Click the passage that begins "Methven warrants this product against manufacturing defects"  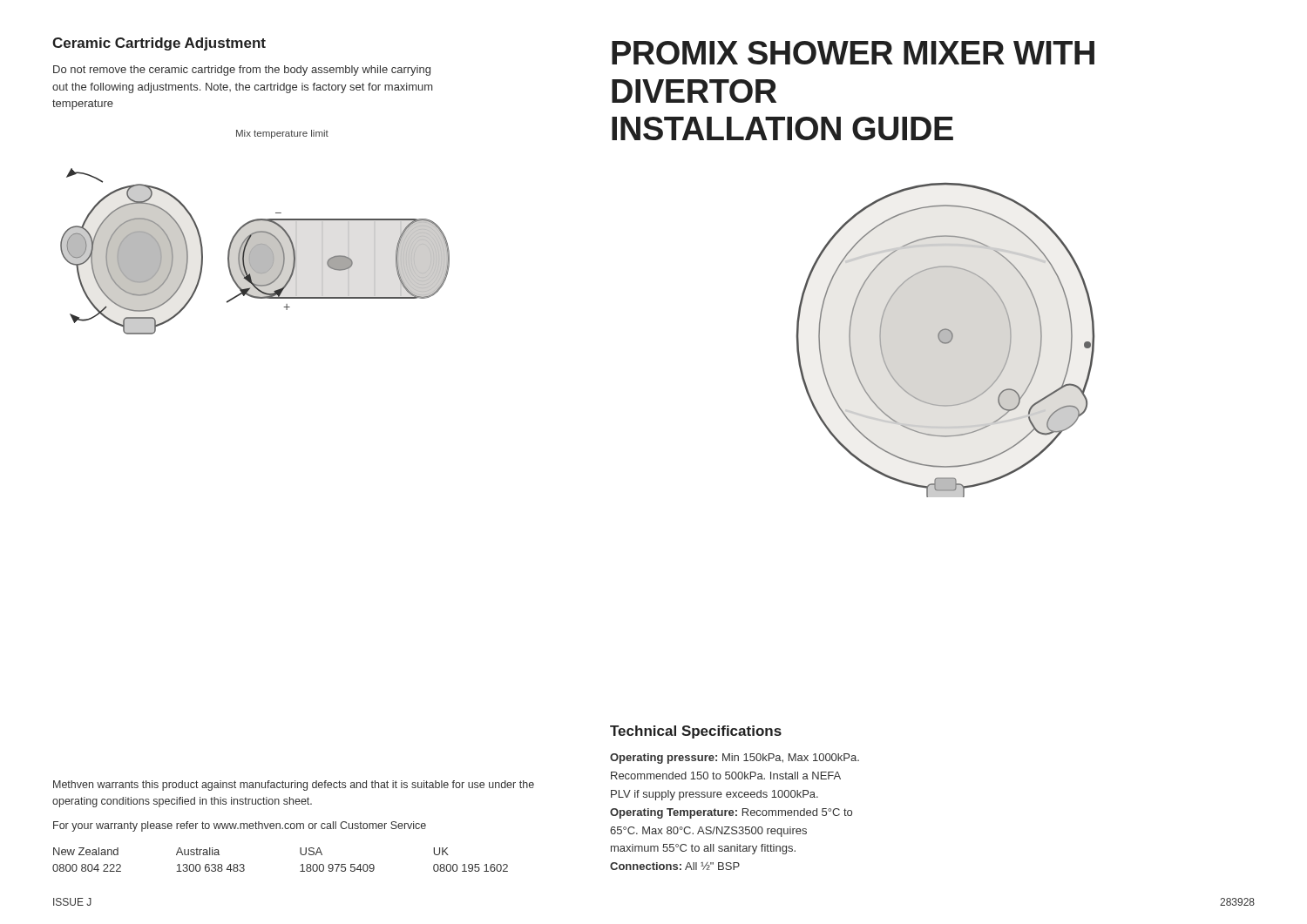pyautogui.click(x=293, y=793)
